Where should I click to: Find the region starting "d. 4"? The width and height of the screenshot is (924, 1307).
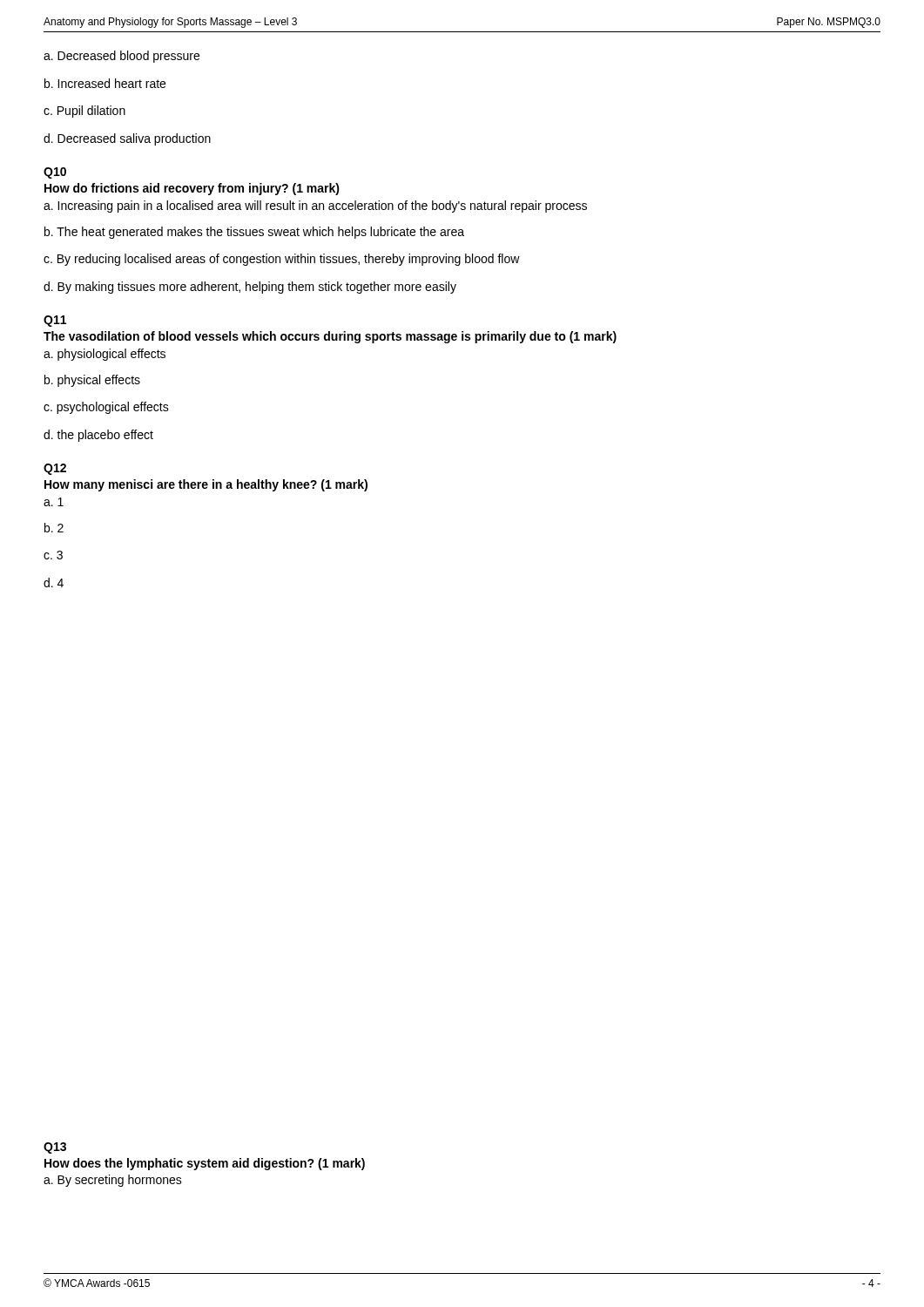54,583
